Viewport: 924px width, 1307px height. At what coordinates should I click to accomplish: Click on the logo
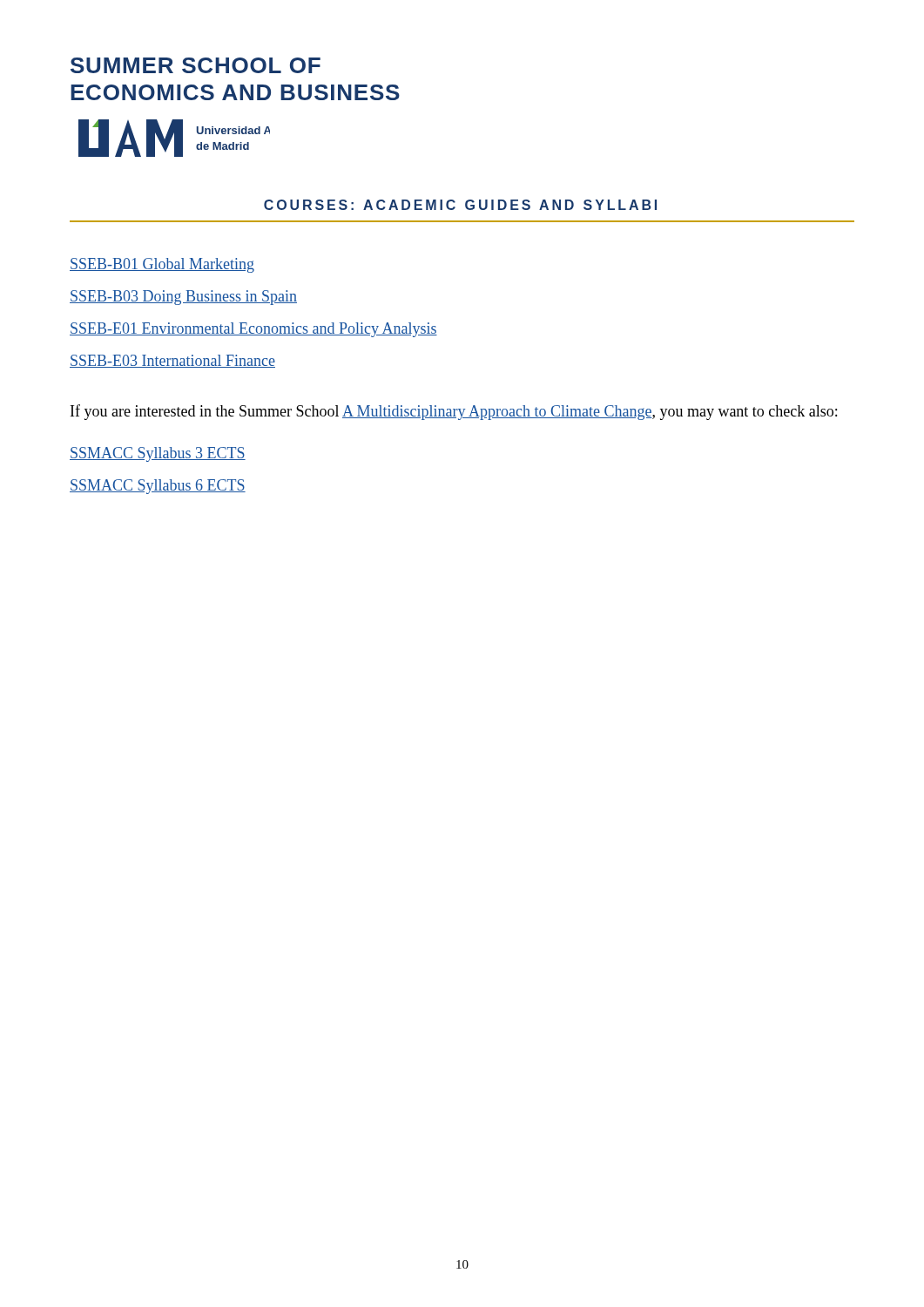click(x=462, y=108)
